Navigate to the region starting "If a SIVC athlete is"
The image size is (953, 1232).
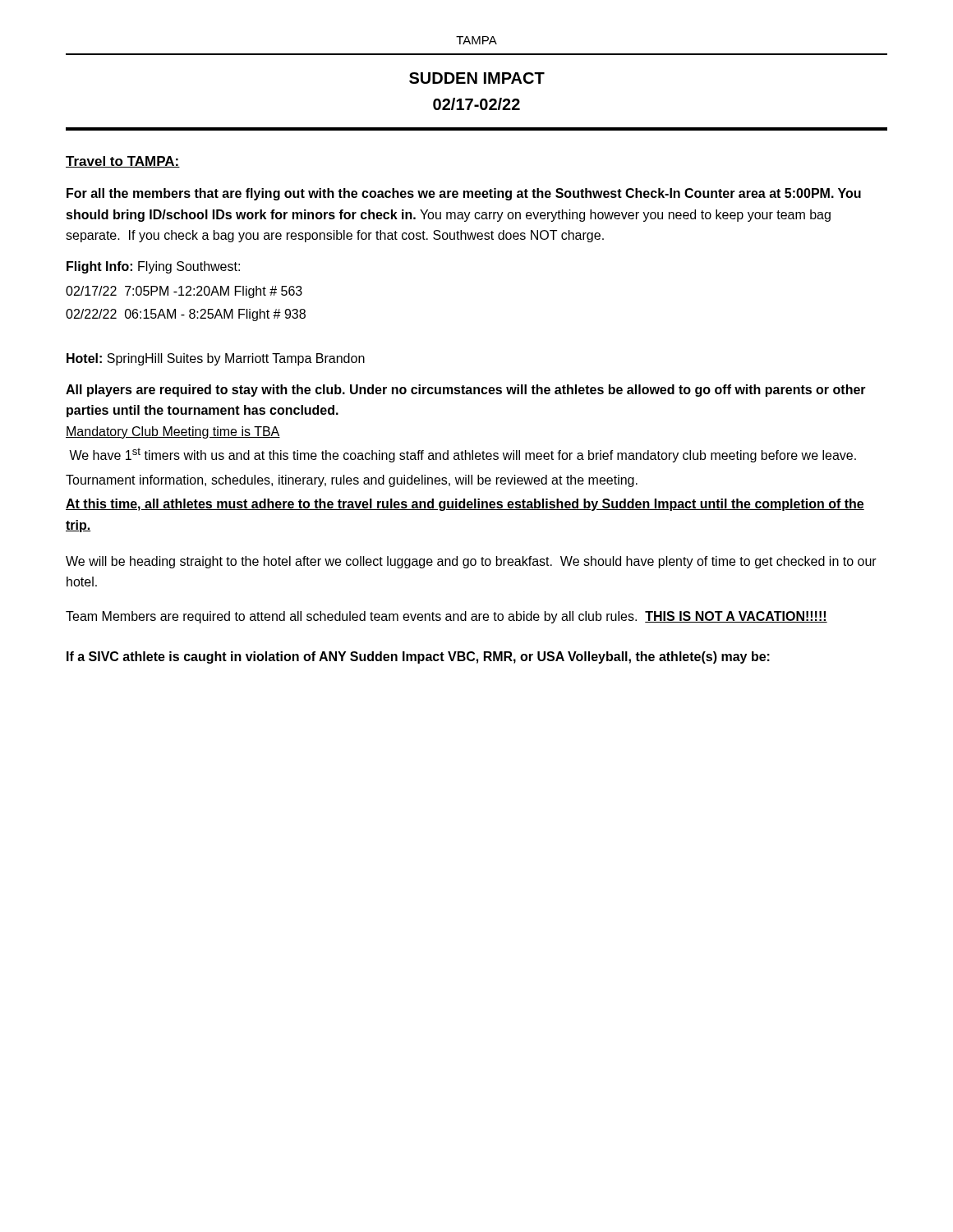418,657
